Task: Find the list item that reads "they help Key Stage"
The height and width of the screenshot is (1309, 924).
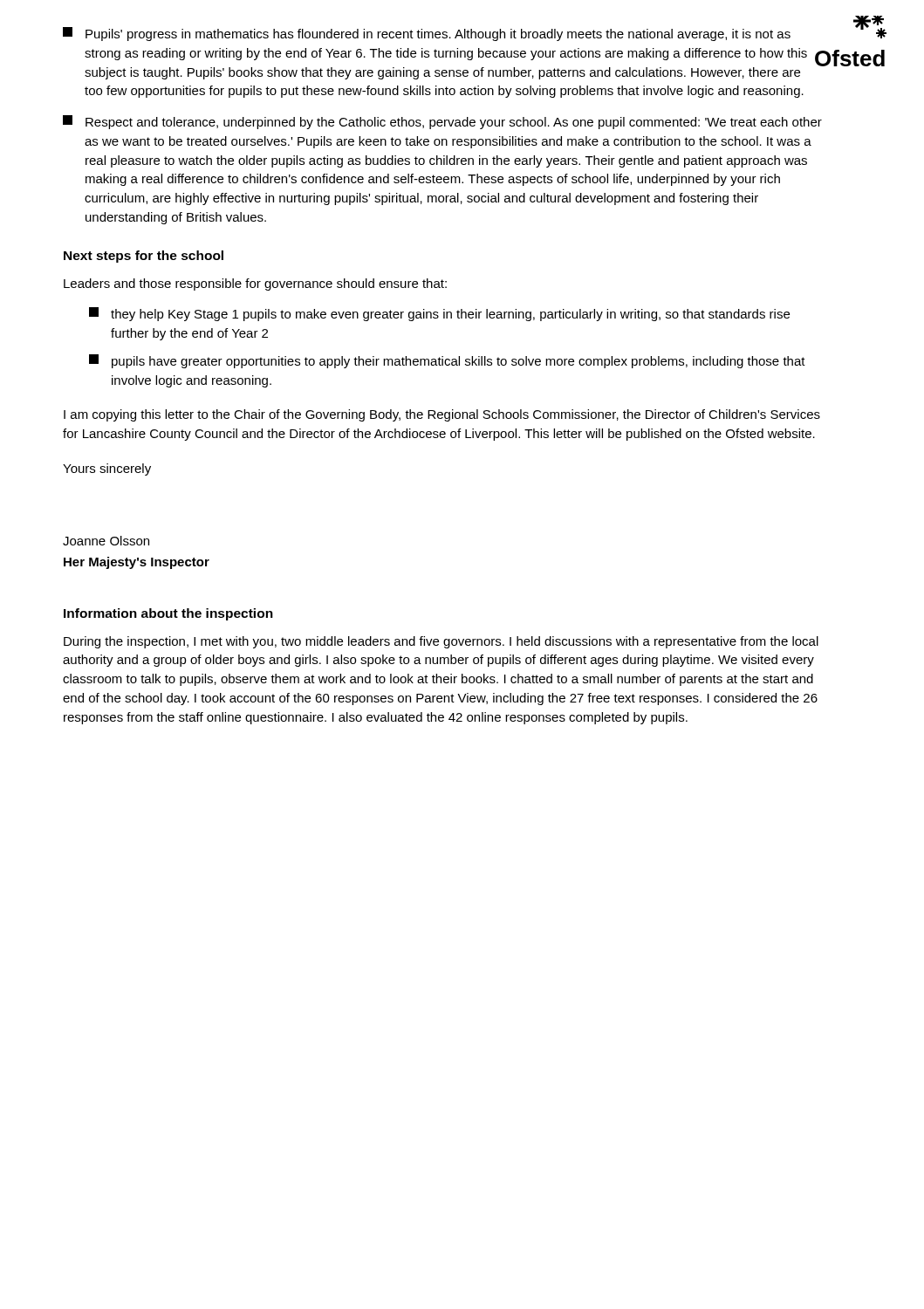Action: point(455,324)
